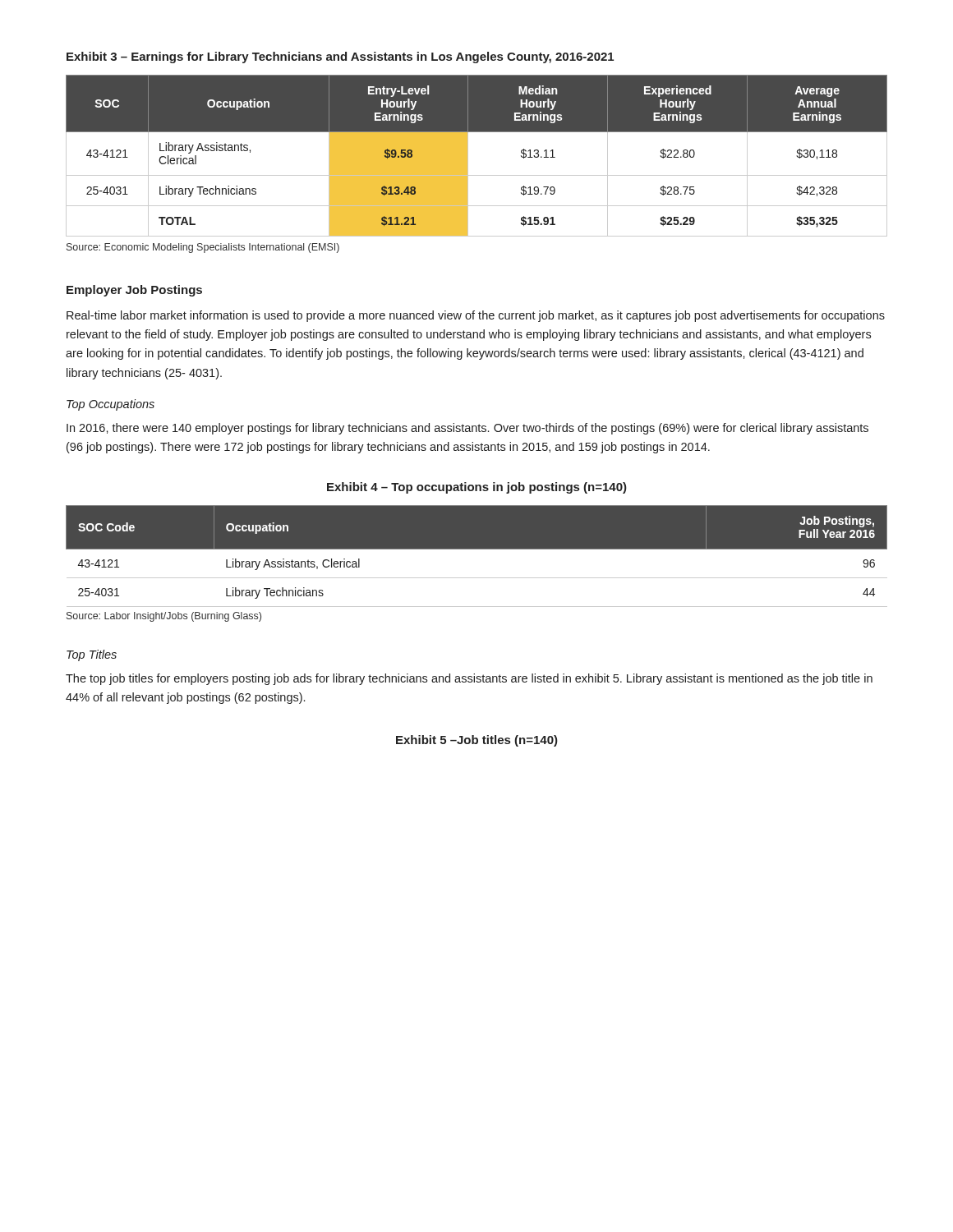Locate the passage starting "In 2016, there were 140 employer postings"
The width and height of the screenshot is (953, 1232).
pos(467,437)
